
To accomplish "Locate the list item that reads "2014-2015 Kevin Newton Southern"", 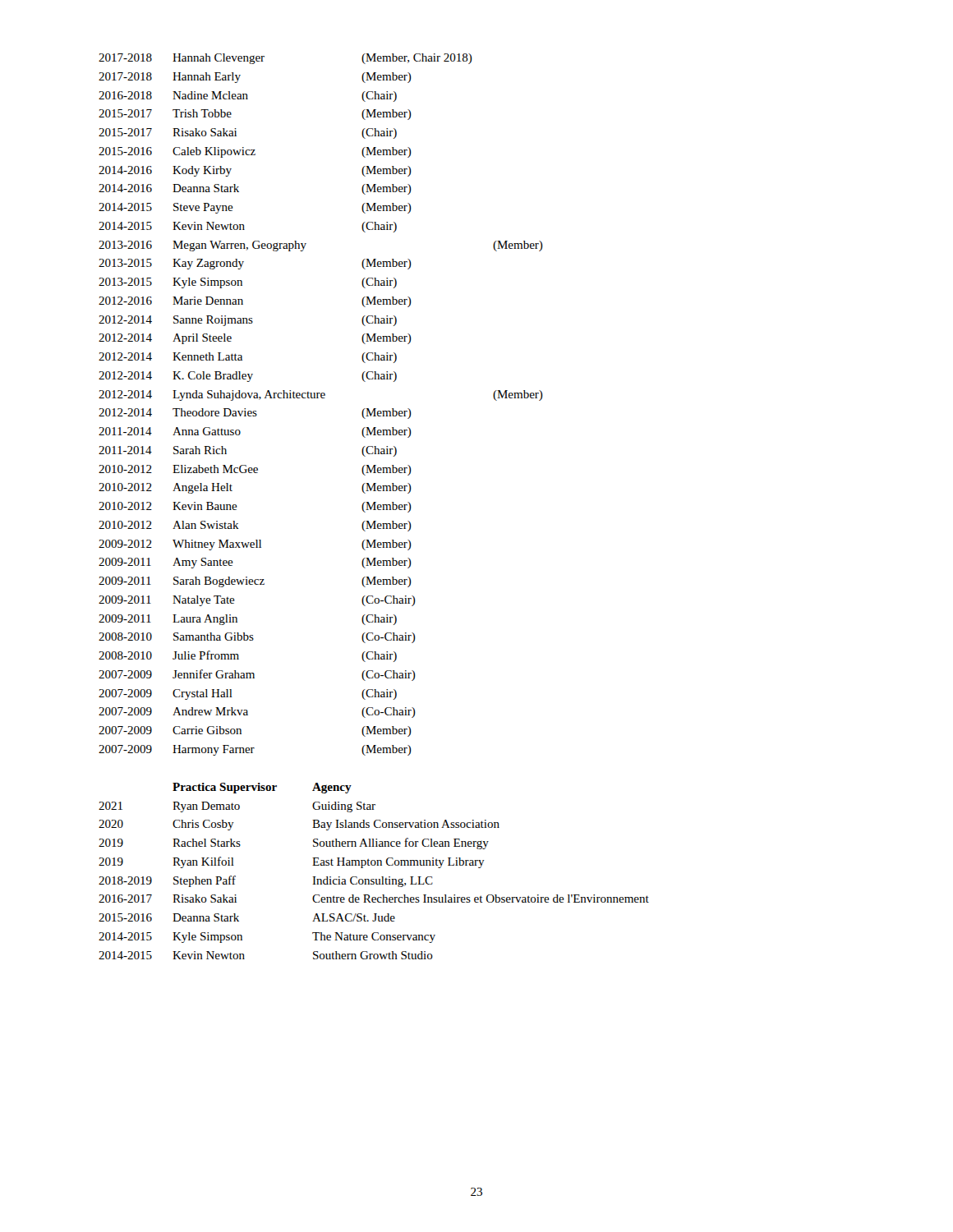I will [x=122, y=955].
